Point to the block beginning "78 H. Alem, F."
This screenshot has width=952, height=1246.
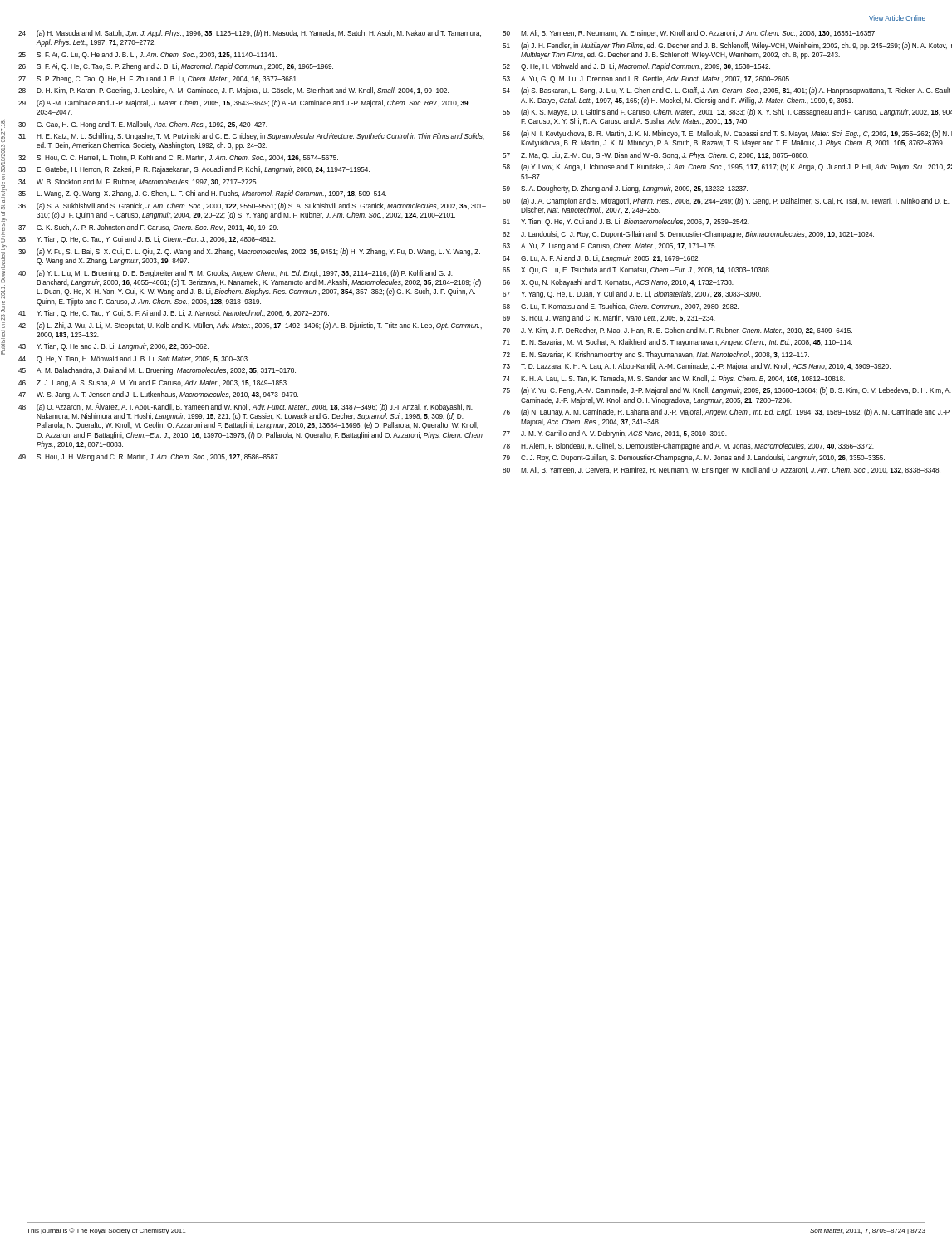(727, 446)
